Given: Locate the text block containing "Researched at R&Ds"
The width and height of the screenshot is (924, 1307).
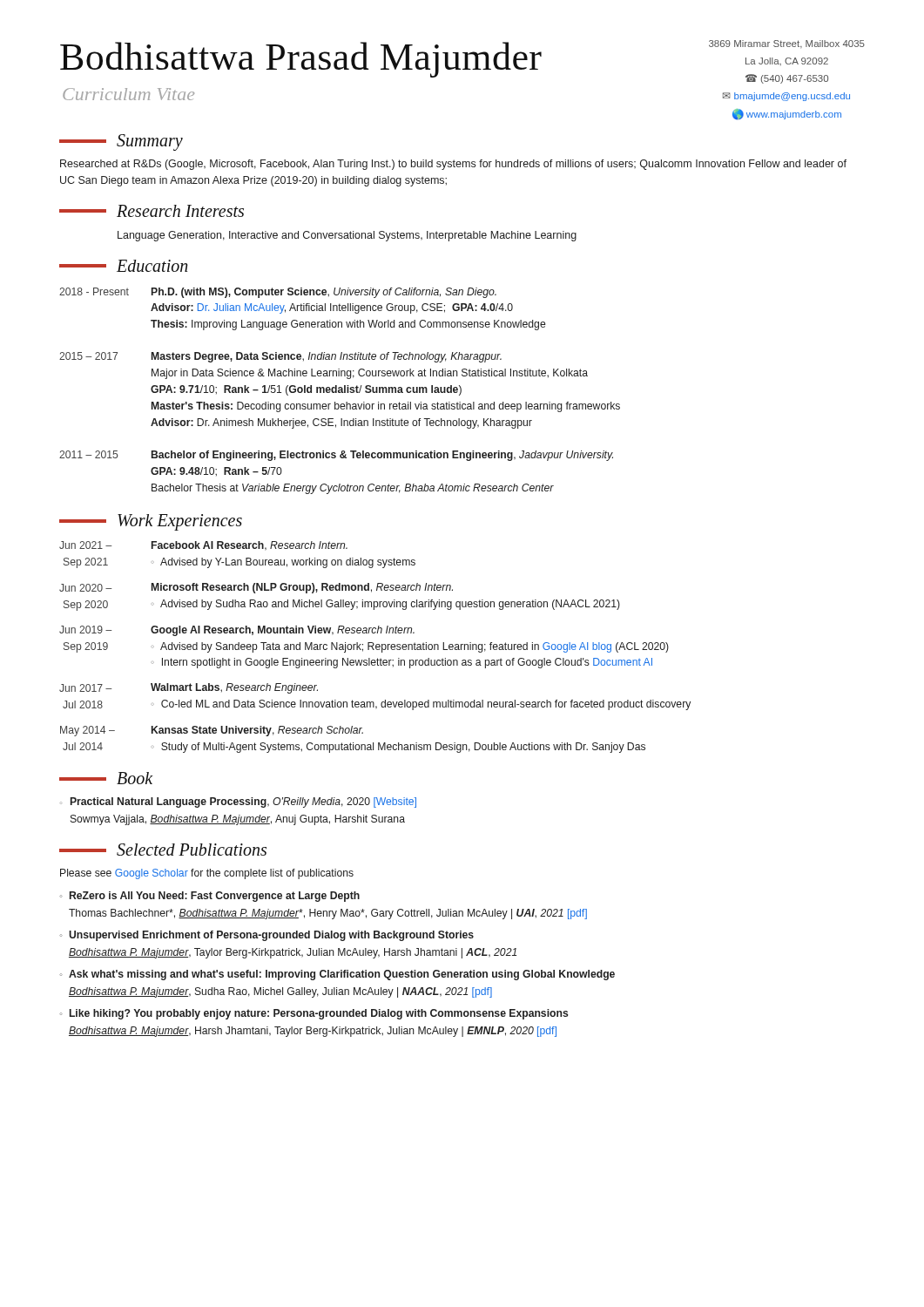Looking at the screenshot, I should 453,172.
